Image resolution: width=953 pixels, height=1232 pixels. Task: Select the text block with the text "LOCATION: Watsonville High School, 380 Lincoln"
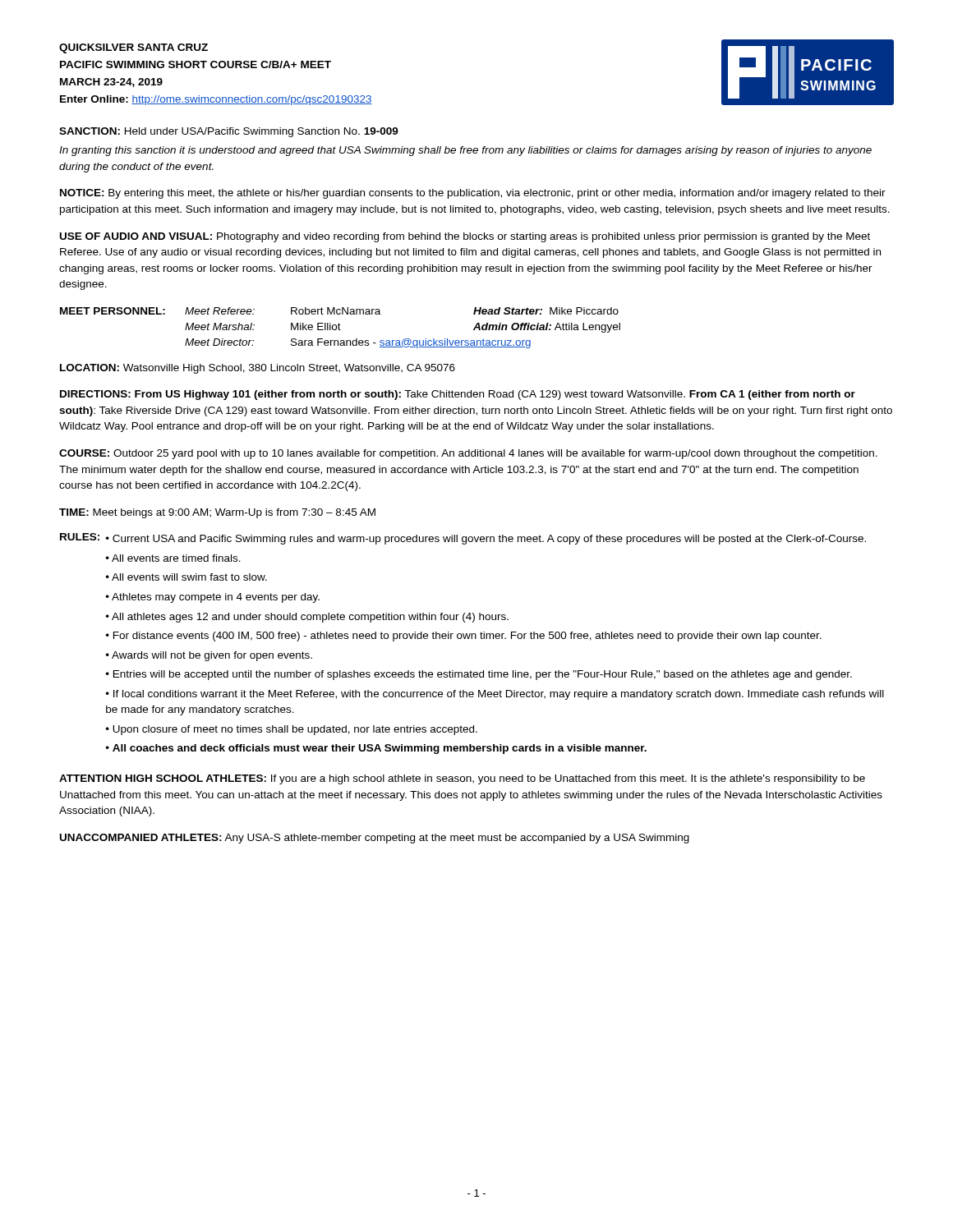click(258, 369)
